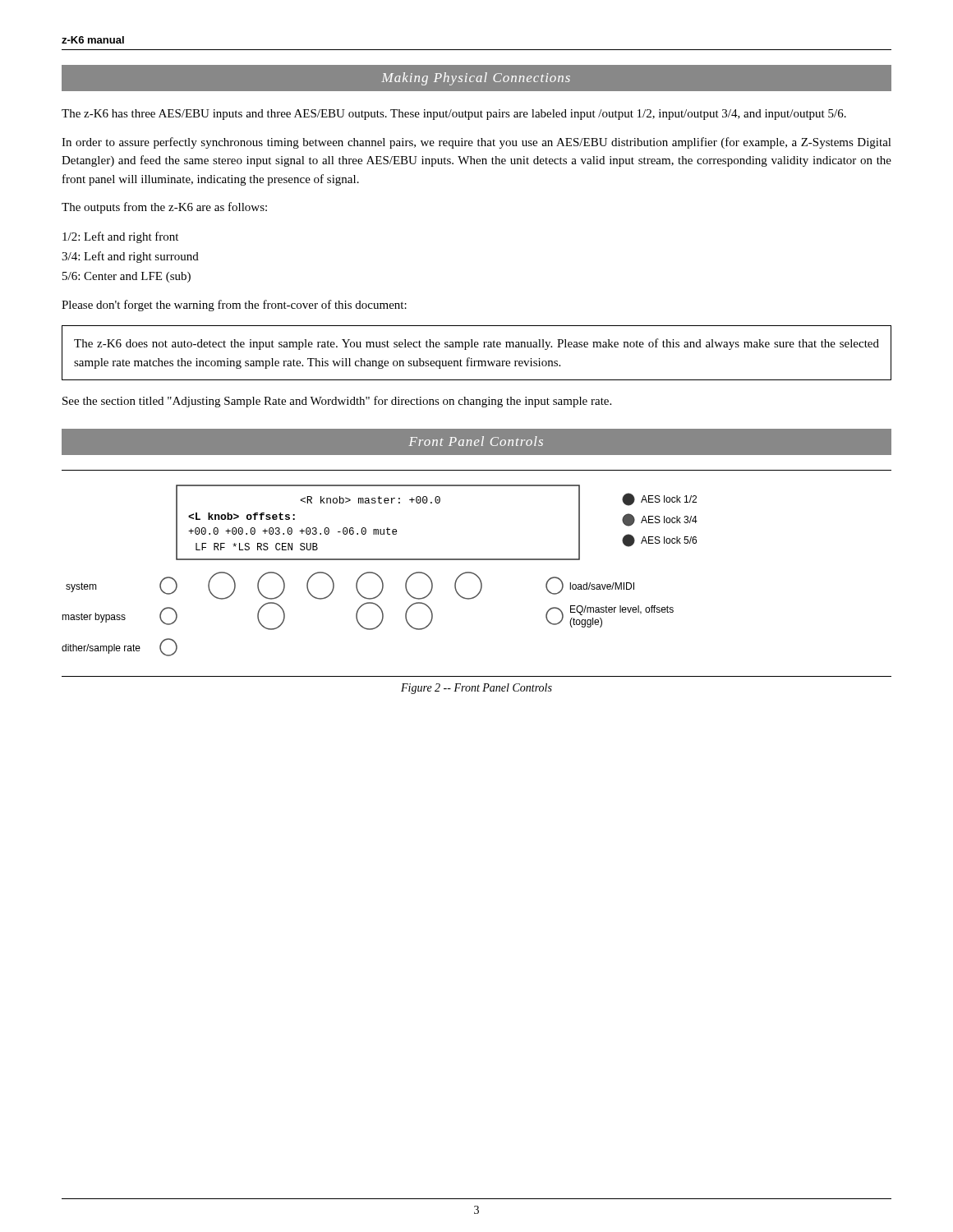
Task: Select the passage starting "1/2: Left and right front"
Action: point(120,236)
